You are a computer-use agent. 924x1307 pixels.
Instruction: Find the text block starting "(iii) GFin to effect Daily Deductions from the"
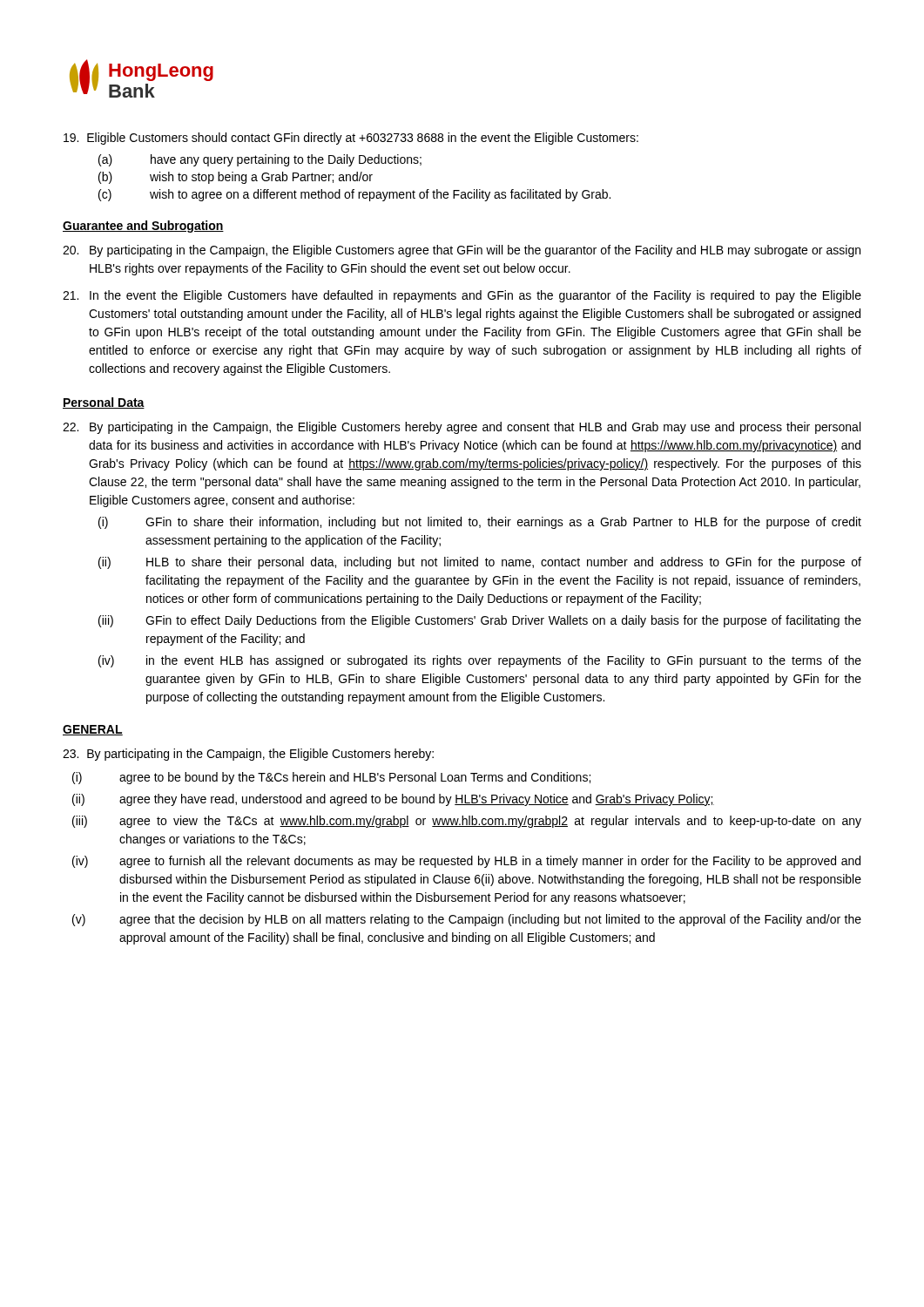coord(475,630)
